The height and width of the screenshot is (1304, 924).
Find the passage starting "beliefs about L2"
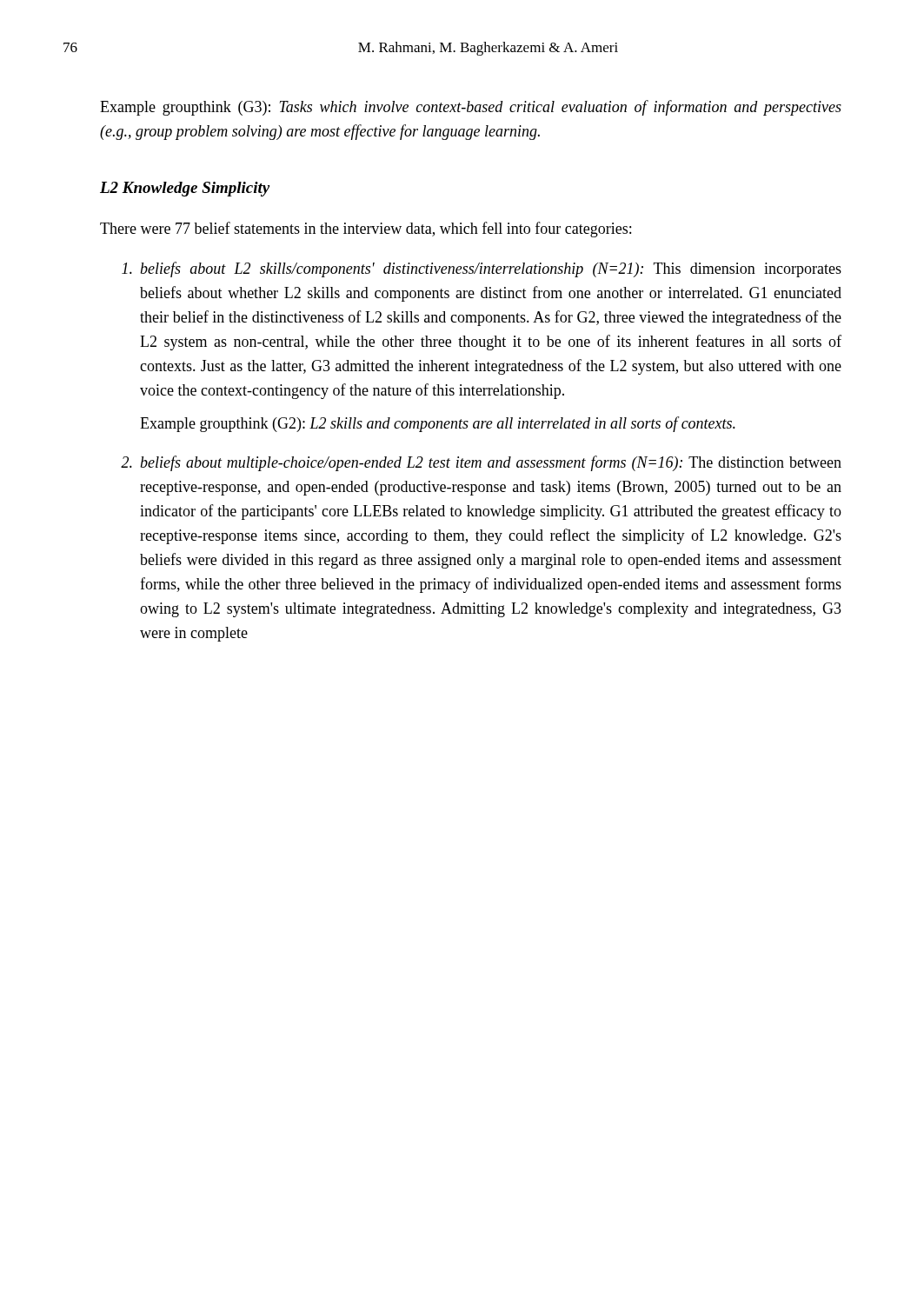(471, 347)
